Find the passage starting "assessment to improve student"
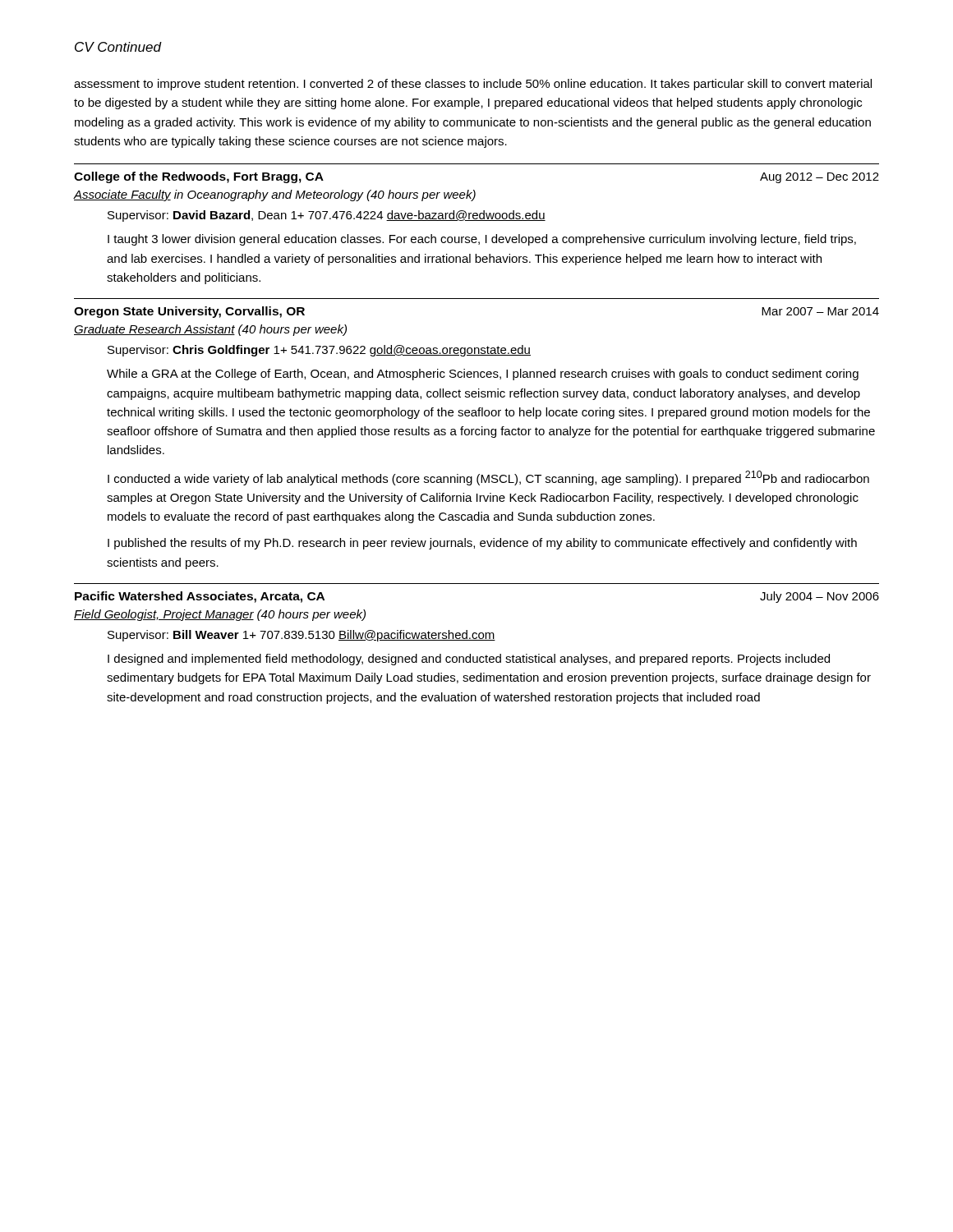The height and width of the screenshot is (1232, 953). click(x=473, y=112)
